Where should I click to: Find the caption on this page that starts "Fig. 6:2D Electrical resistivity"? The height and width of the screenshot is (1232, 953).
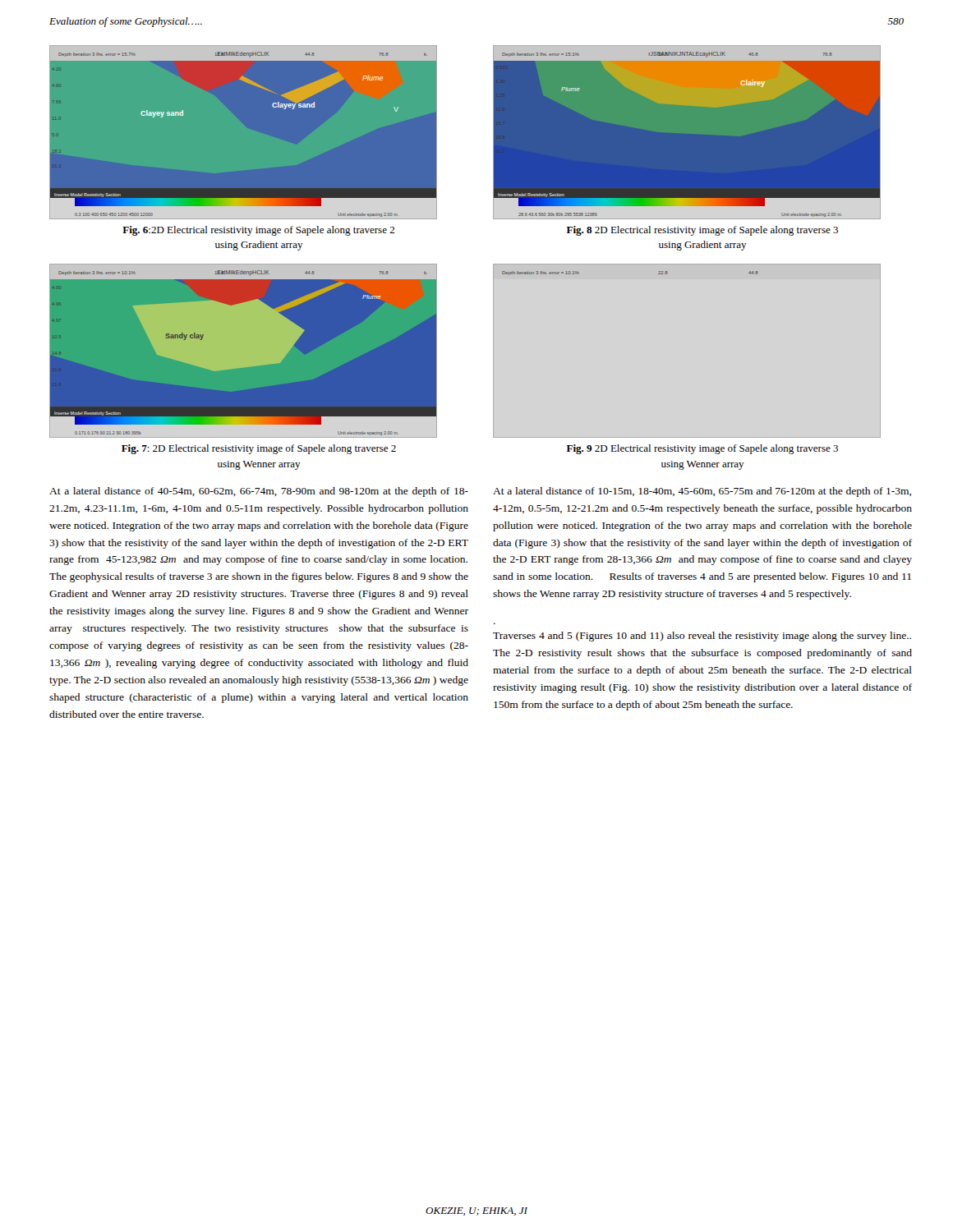(x=259, y=237)
